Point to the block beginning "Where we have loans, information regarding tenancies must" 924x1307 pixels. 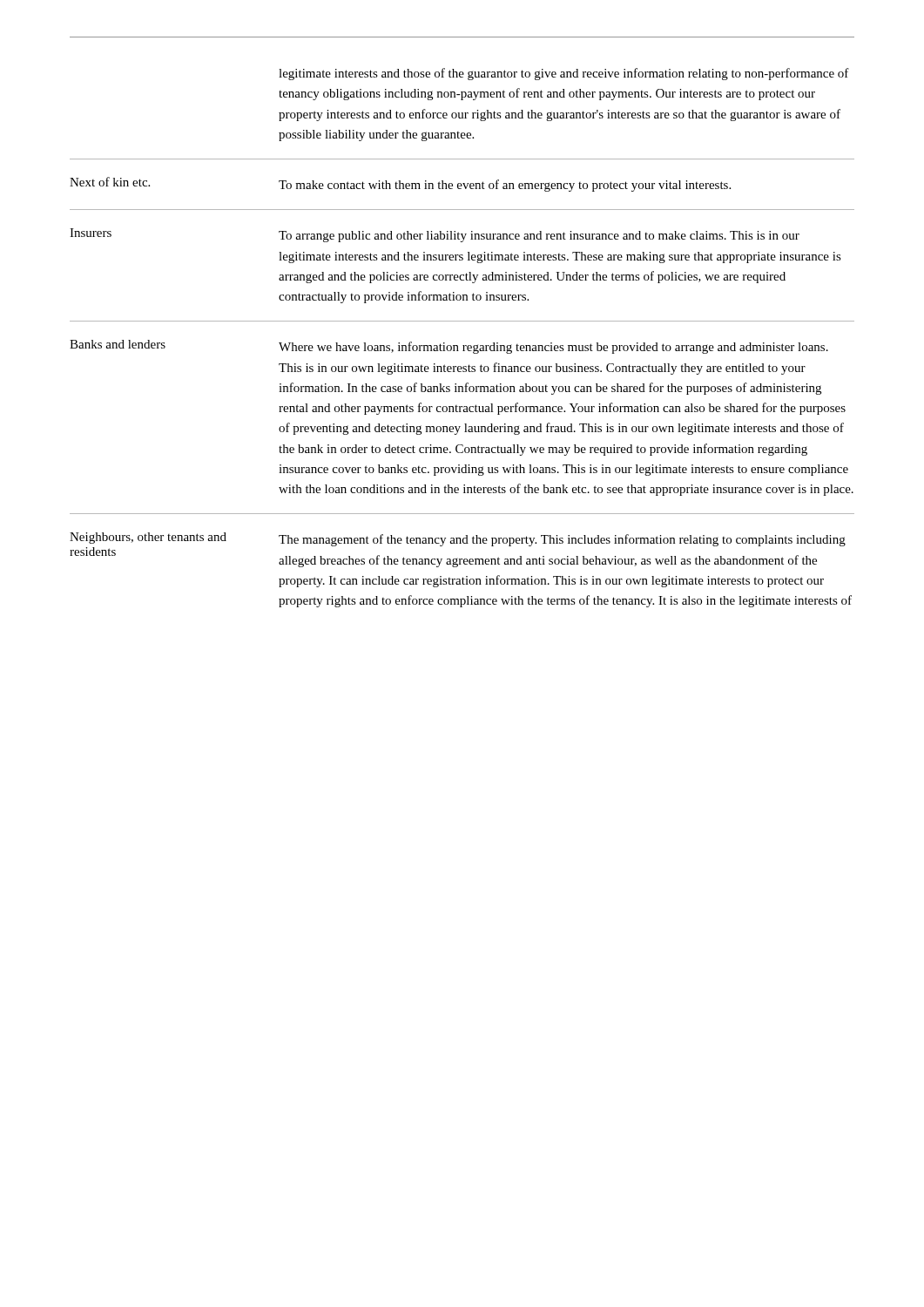click(566, 418)
